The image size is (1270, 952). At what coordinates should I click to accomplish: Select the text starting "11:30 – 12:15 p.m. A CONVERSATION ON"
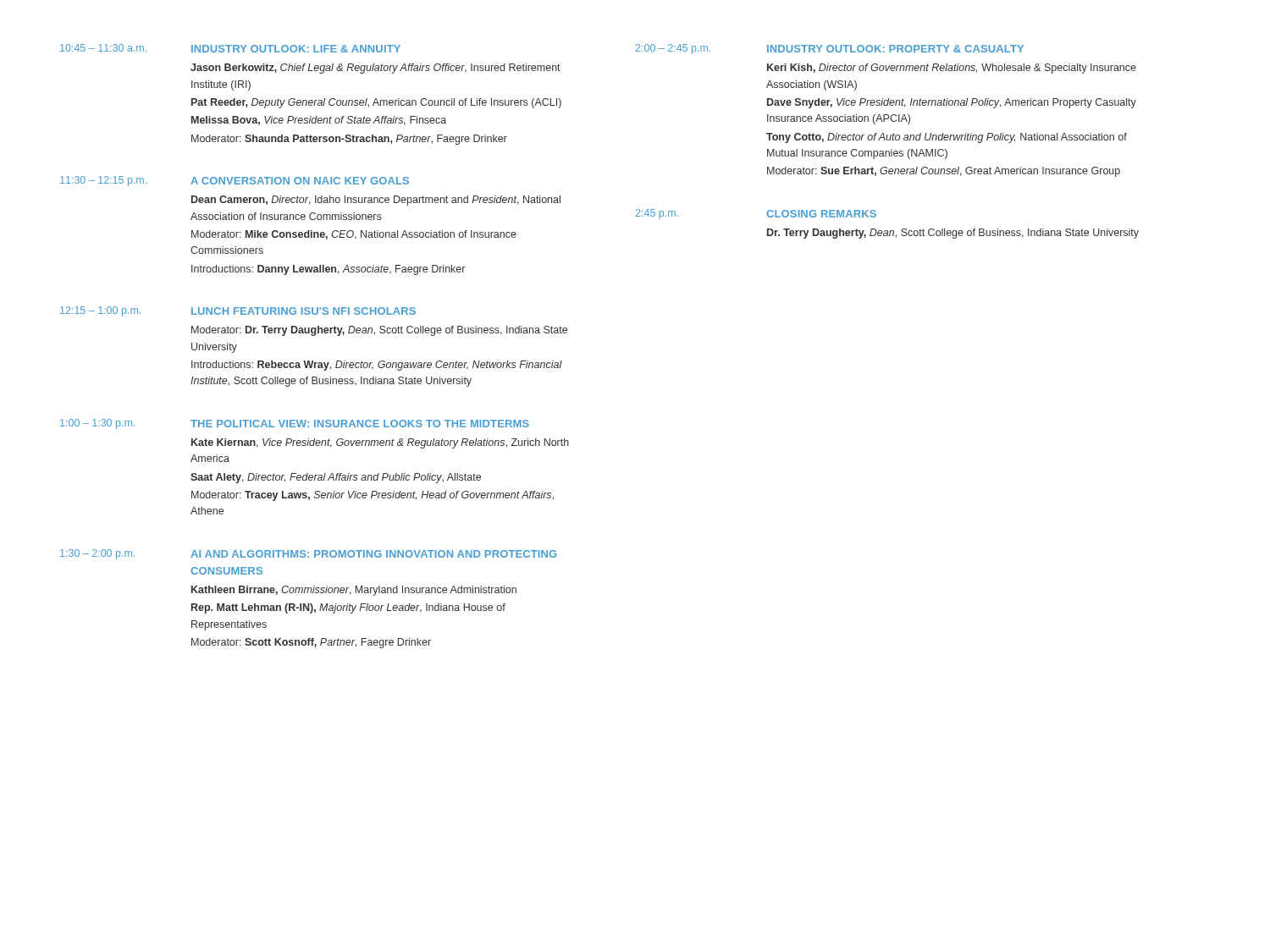(322, 226)
